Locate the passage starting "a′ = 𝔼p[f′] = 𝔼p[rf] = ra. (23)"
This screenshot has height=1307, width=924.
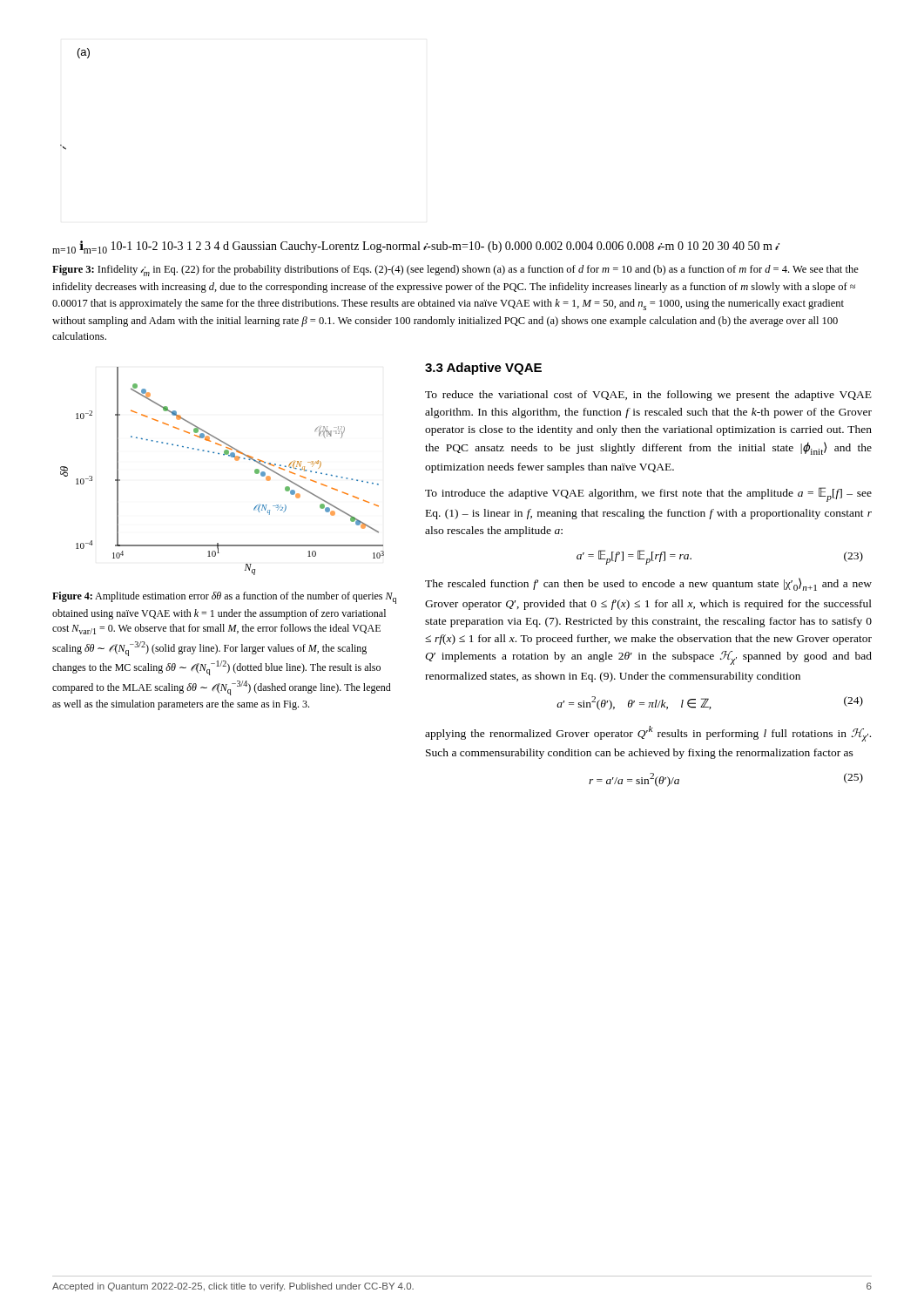[644, 559]
